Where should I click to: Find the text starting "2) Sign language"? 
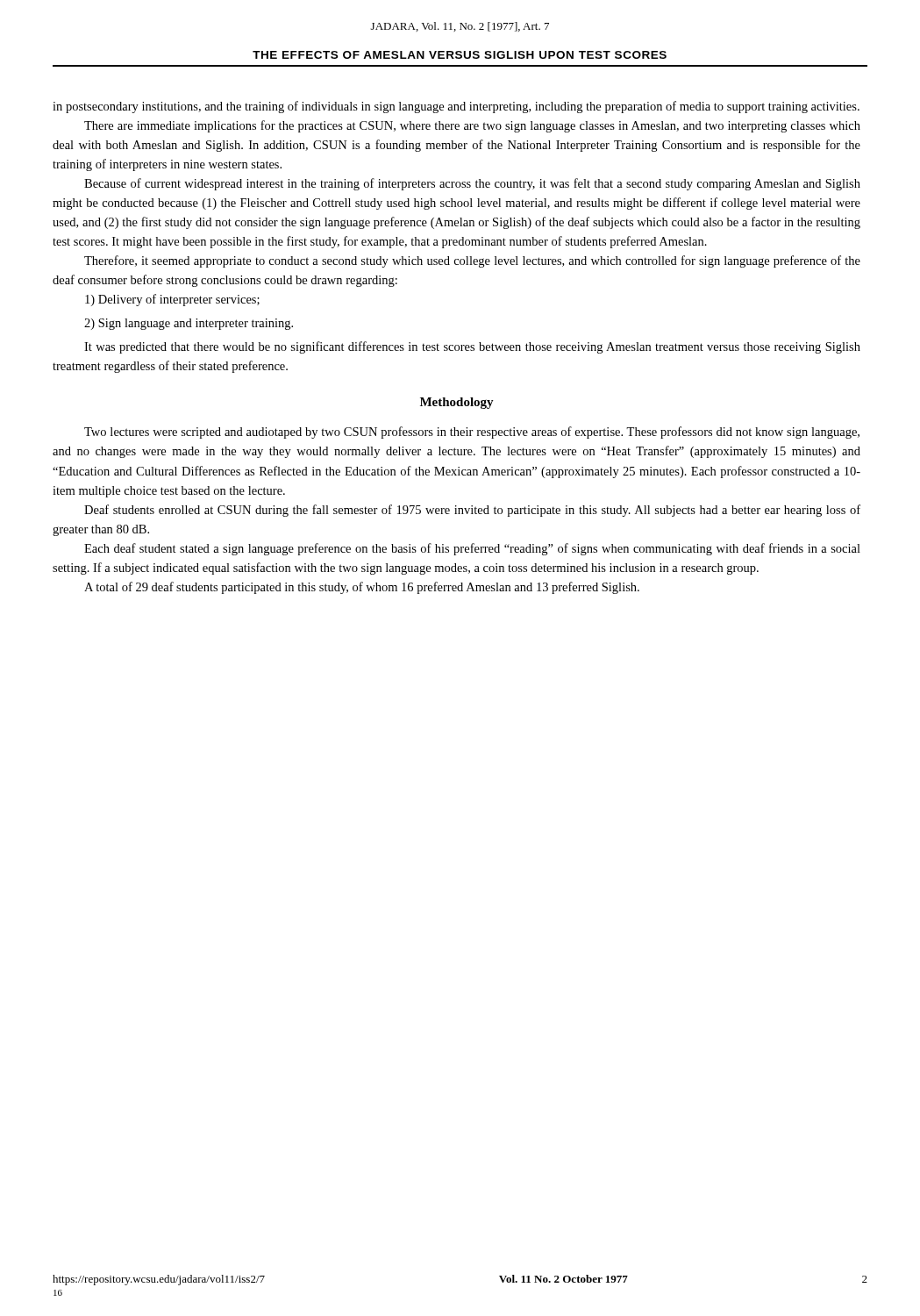tap(189, 323)
